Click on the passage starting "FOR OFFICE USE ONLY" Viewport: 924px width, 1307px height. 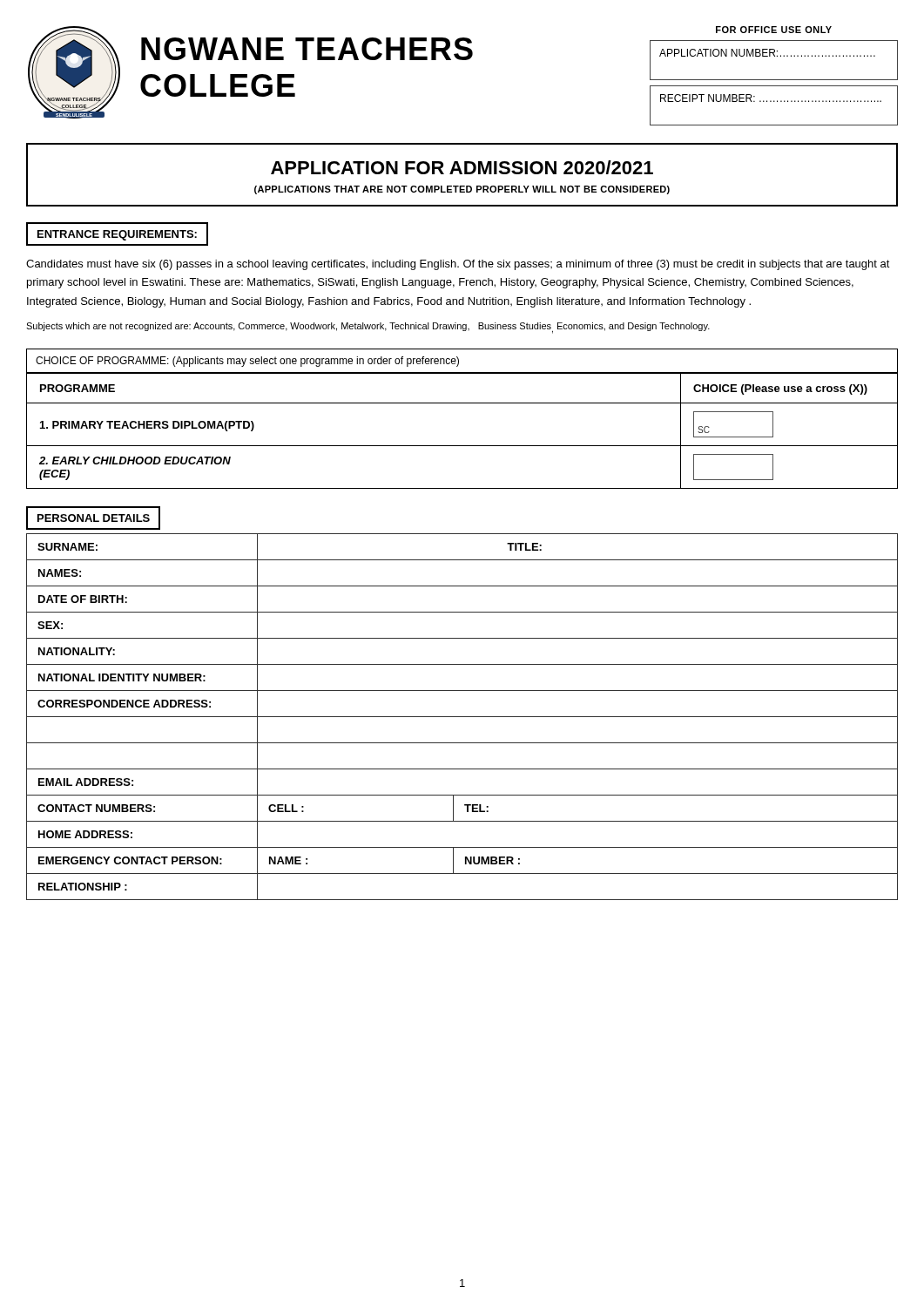tap(774, 30)
